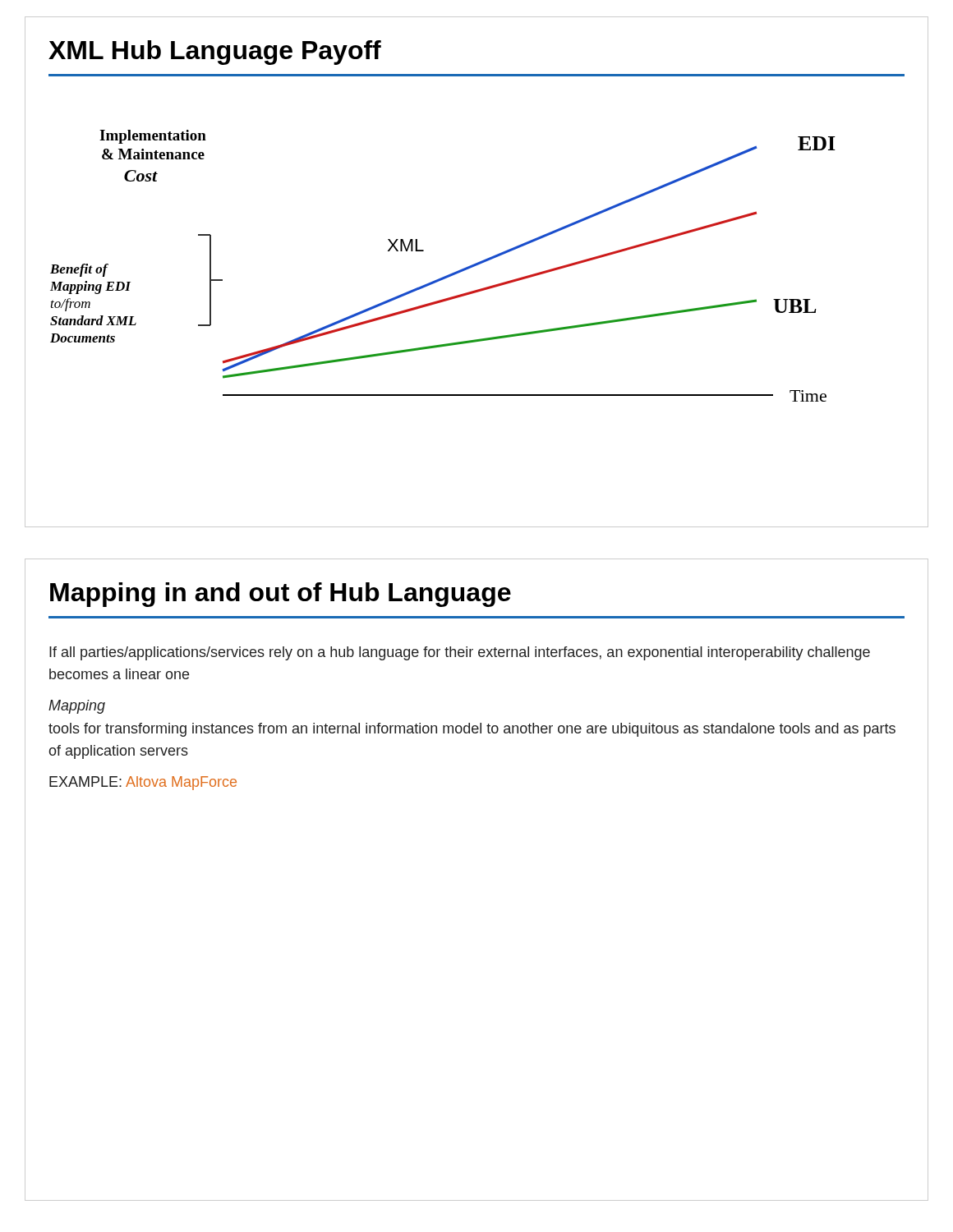Viewport: 953px width, 1232px height.
Task: Select the text starting "tools for transforming instances from an"
Action: point(472,740)
